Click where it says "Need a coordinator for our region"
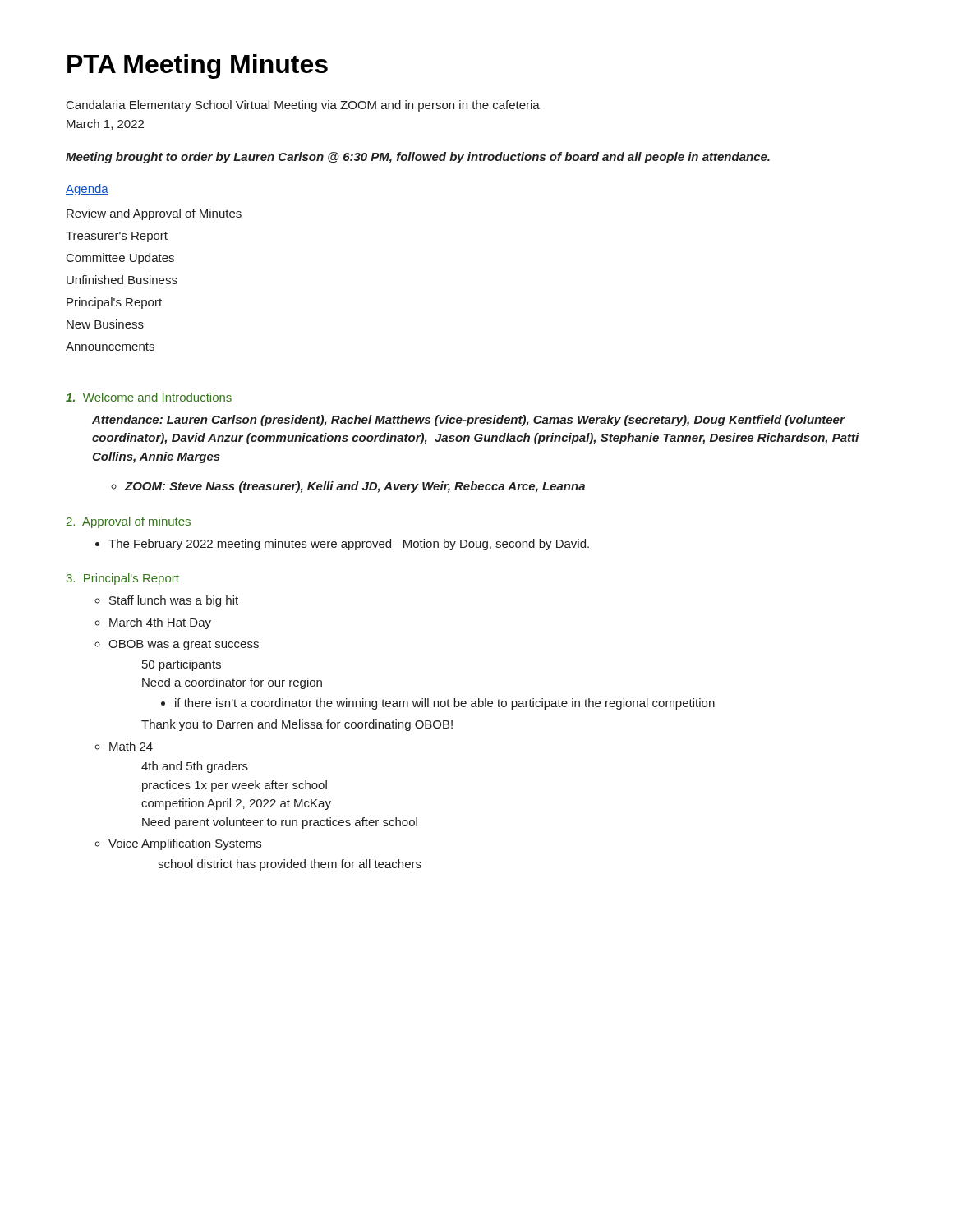 [232, 682]
